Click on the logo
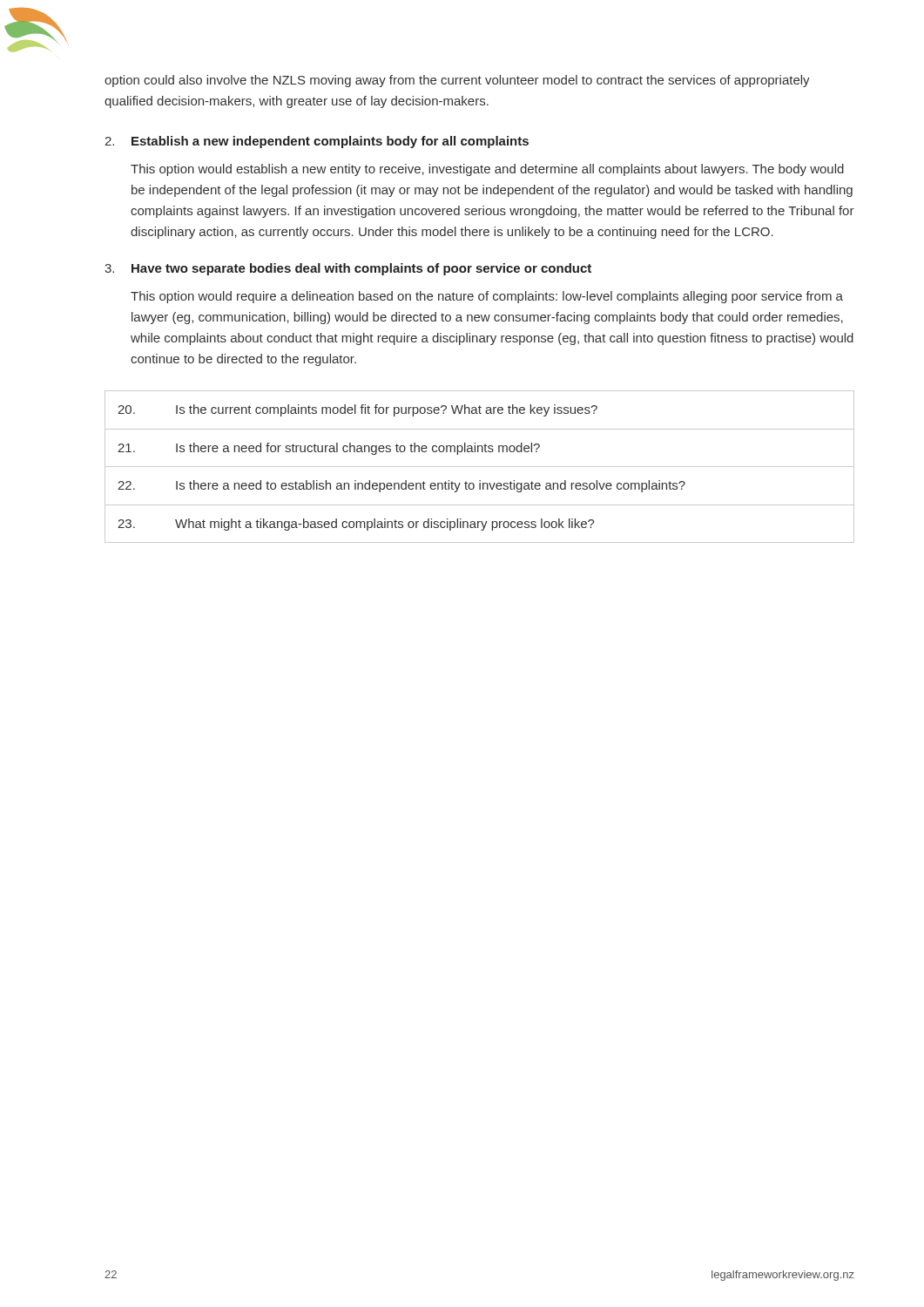 pyautogui.click(x=52, y=39)
